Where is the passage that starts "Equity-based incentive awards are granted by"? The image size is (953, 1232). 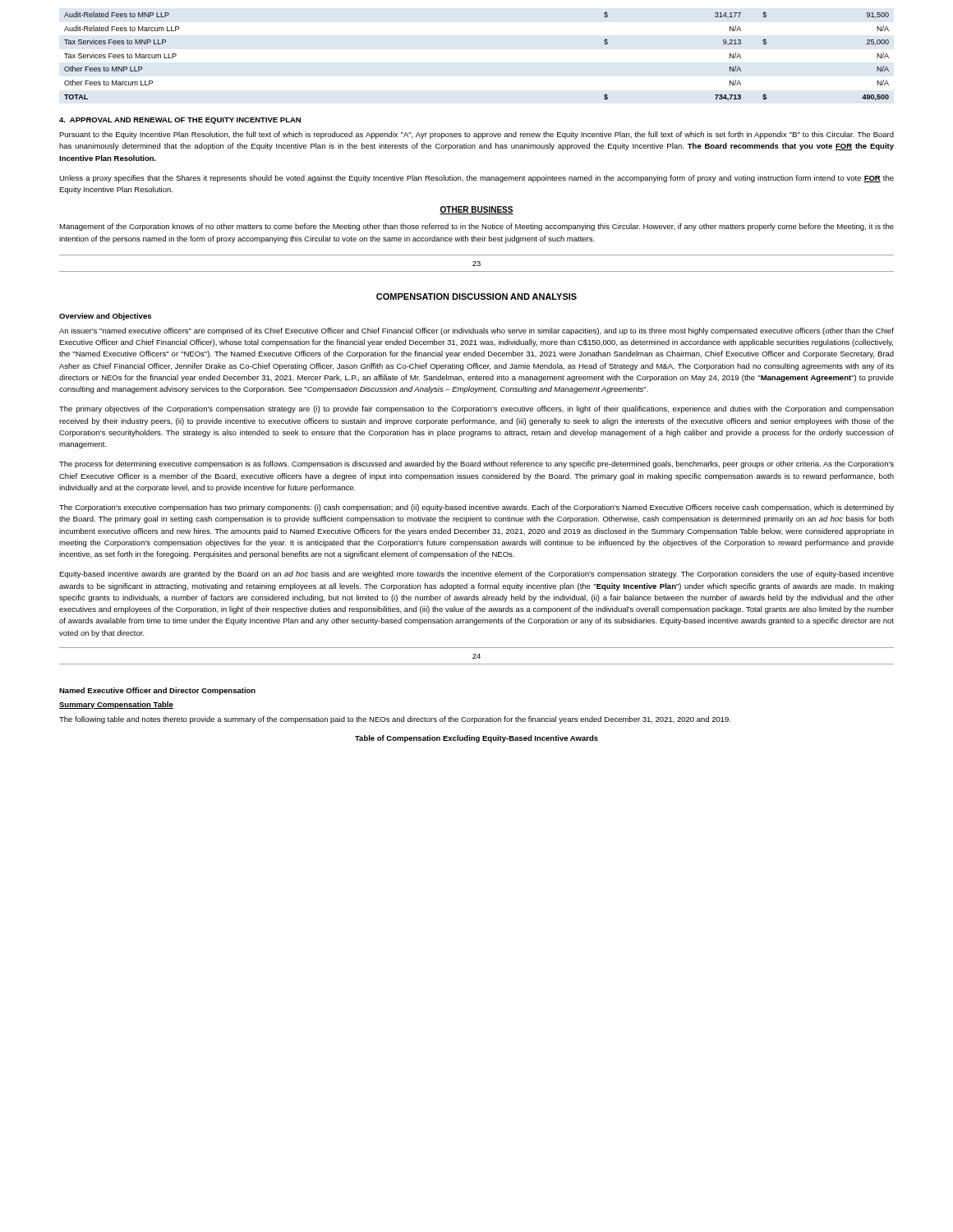476,603
